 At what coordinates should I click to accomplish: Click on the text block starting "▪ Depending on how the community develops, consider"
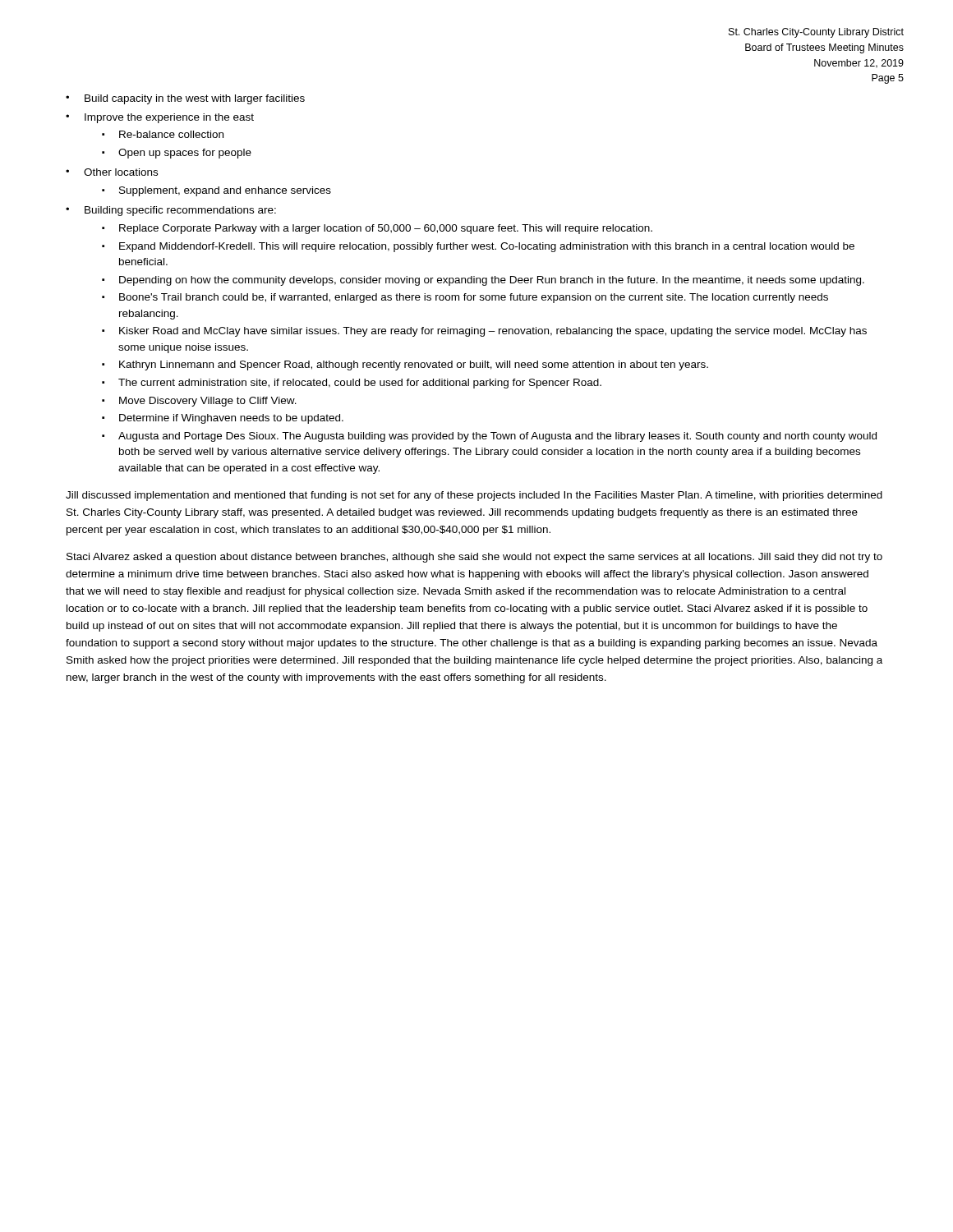coord(495,280)
